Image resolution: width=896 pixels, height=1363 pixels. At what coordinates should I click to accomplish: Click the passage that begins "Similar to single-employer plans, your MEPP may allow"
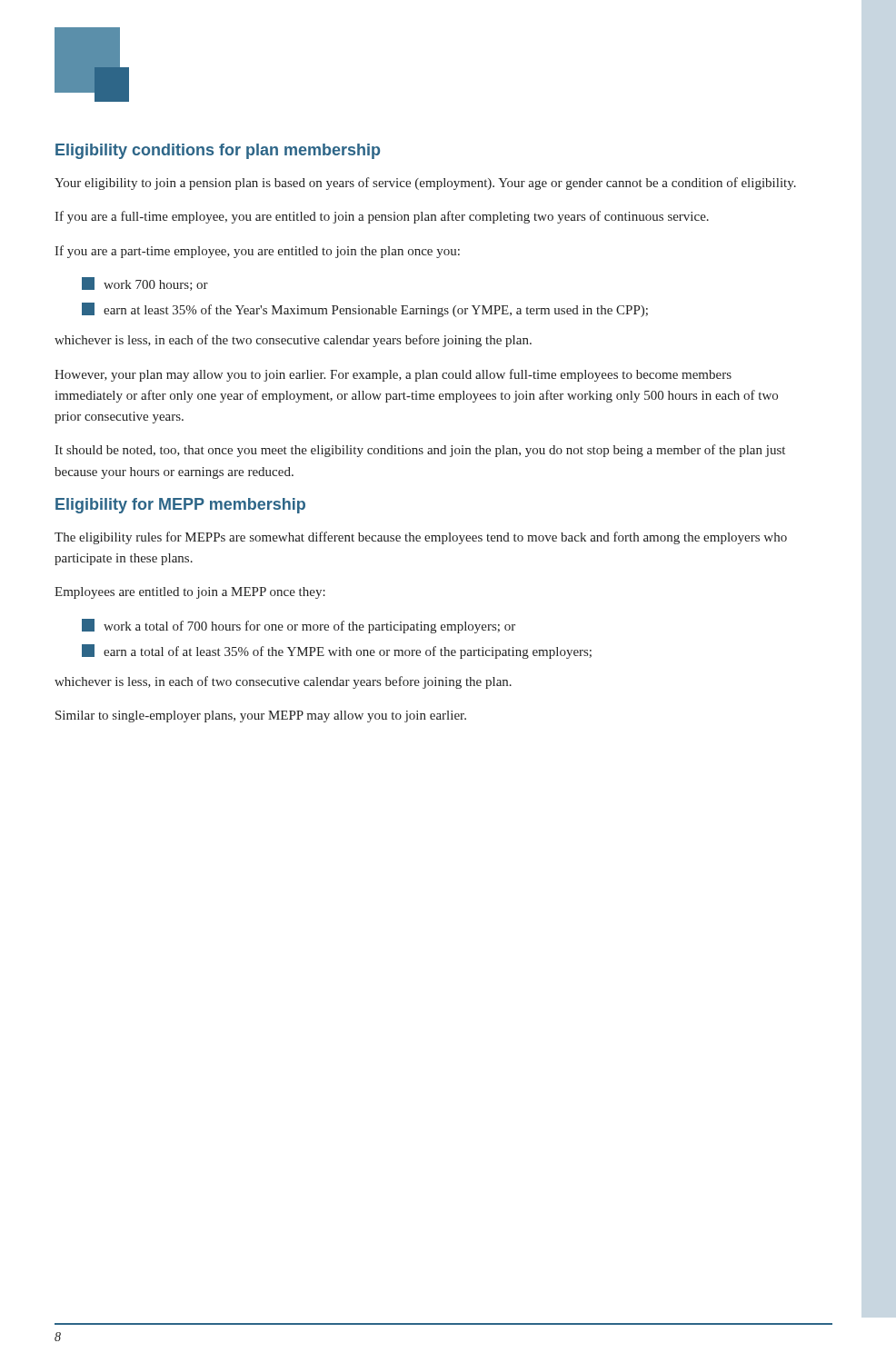click(x=261, y=715)
